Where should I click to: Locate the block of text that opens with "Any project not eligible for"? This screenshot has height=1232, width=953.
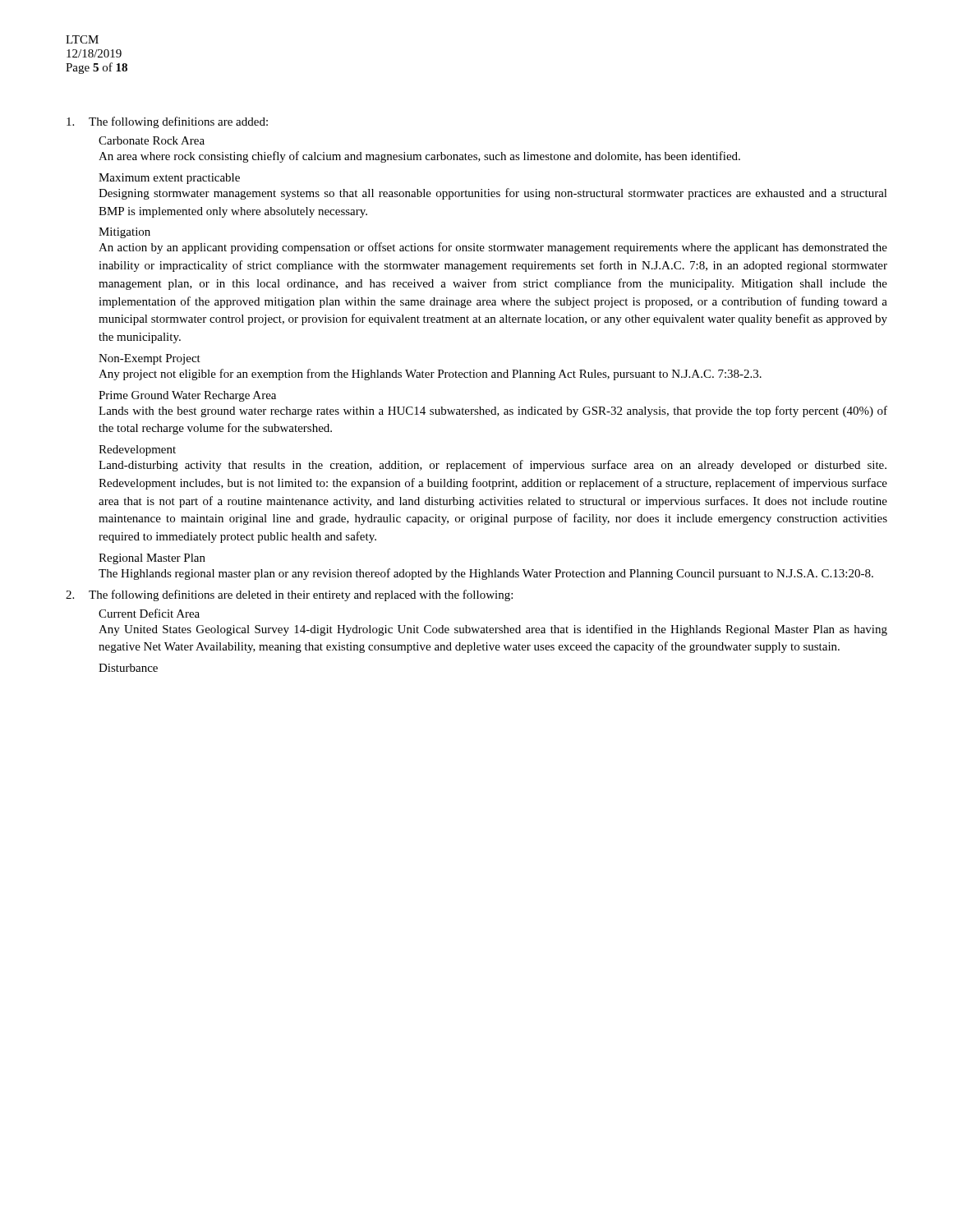(x=493, y=374)
